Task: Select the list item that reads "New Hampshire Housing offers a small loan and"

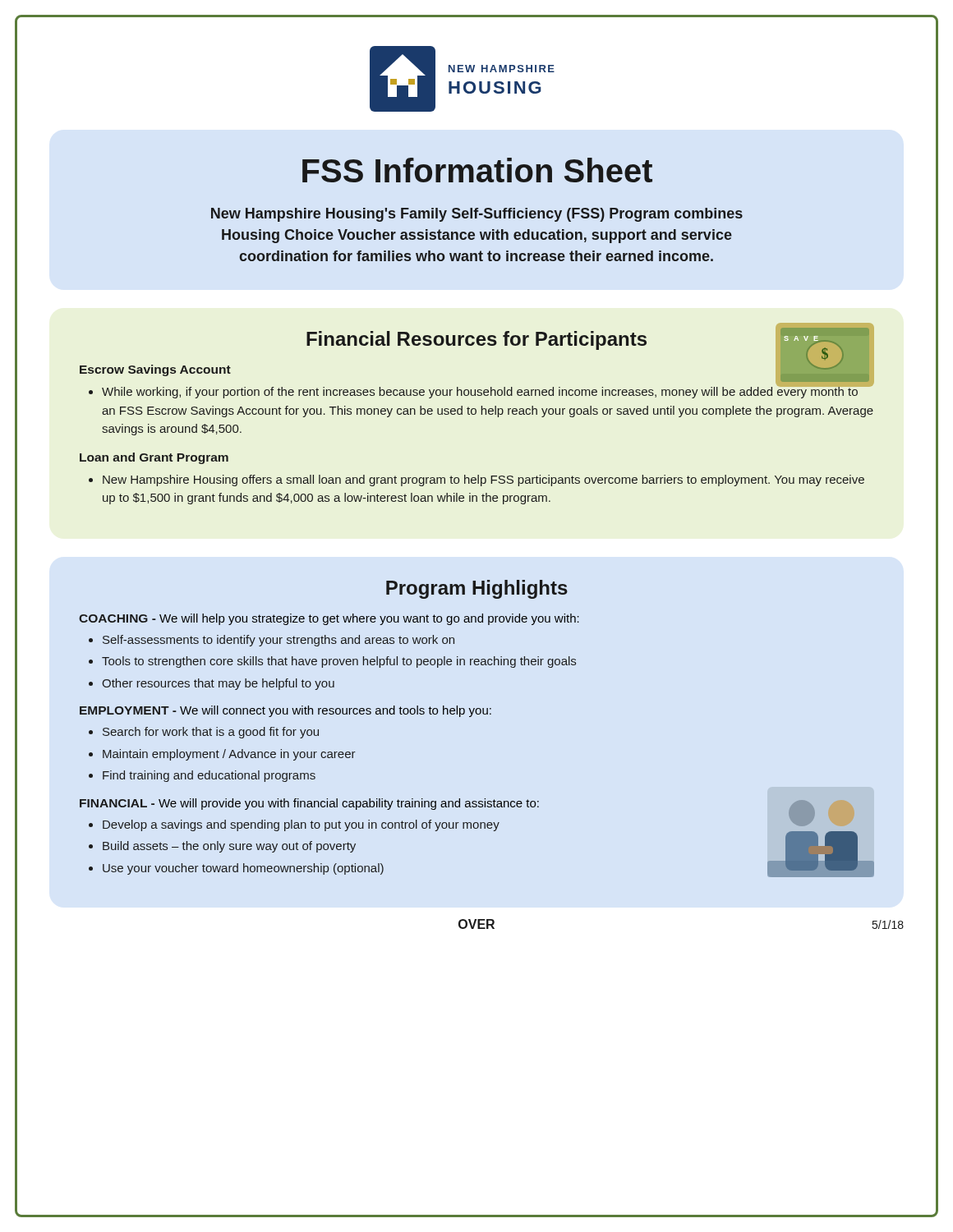Action: (483, 488)
